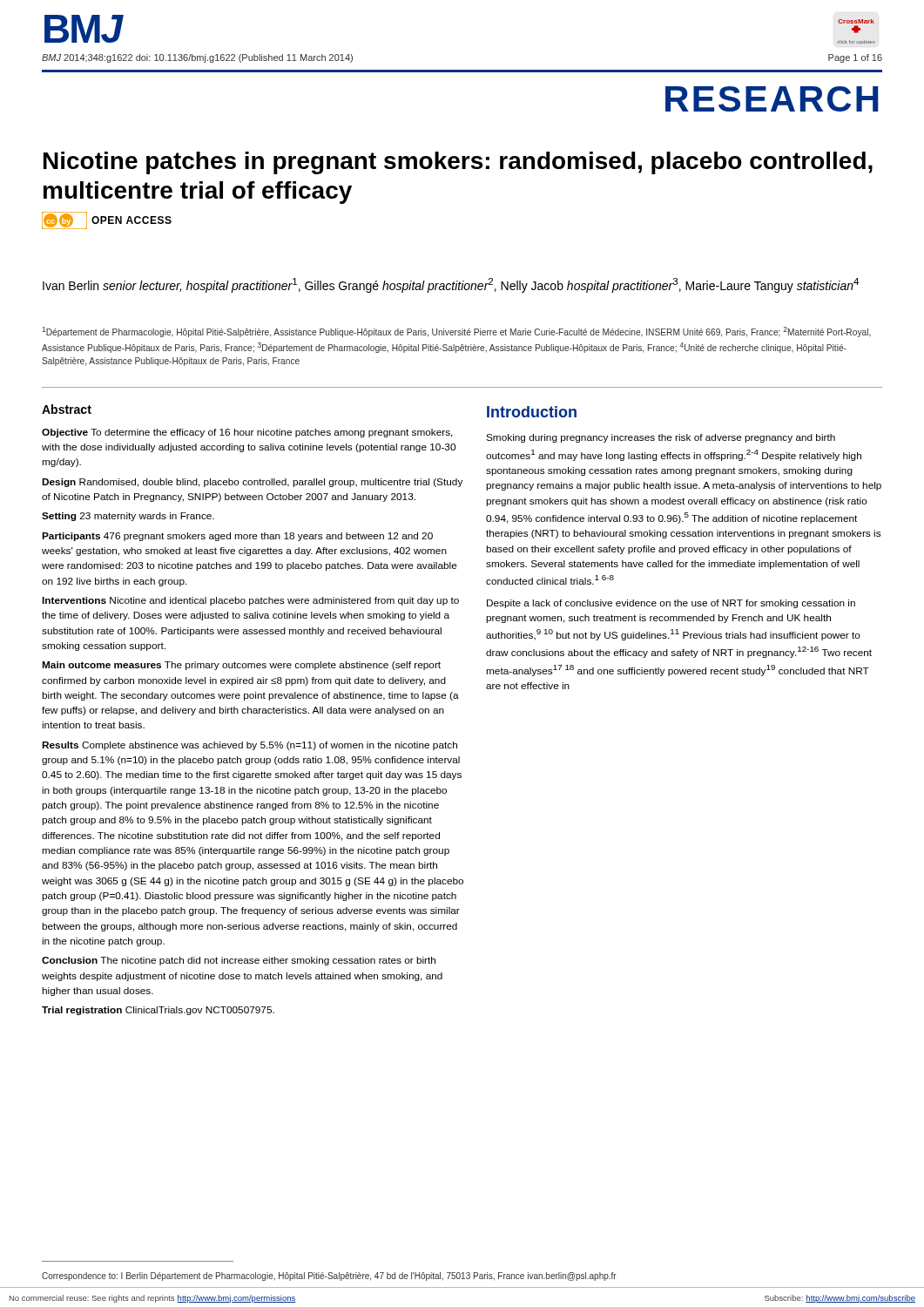This screenshot has height=1307, width=924.
Task: Select the region starting "Smoking during pregnancy increases the risk"
Action: [684, 562]
